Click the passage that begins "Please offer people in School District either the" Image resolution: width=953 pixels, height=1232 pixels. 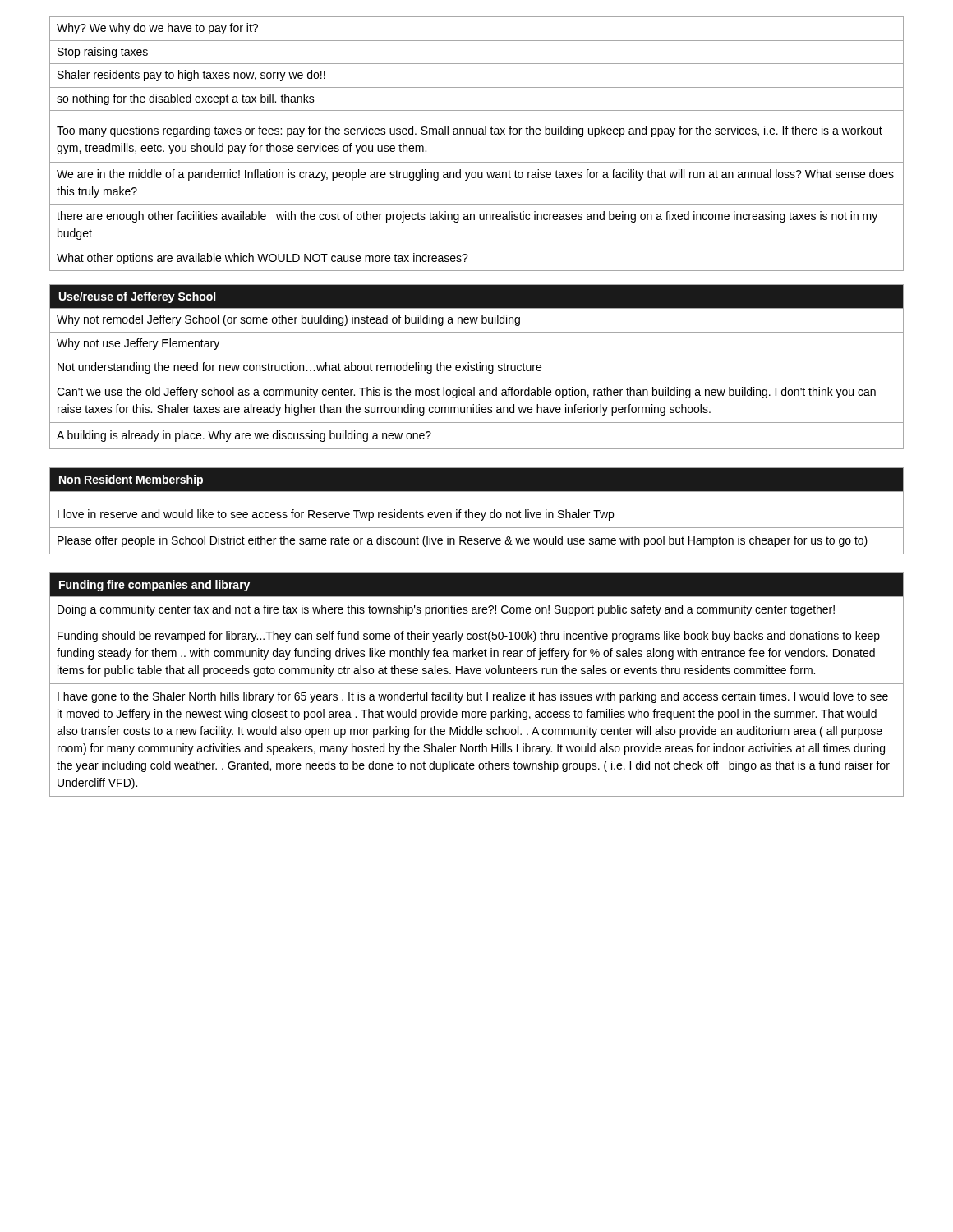(x=462, y=541)
